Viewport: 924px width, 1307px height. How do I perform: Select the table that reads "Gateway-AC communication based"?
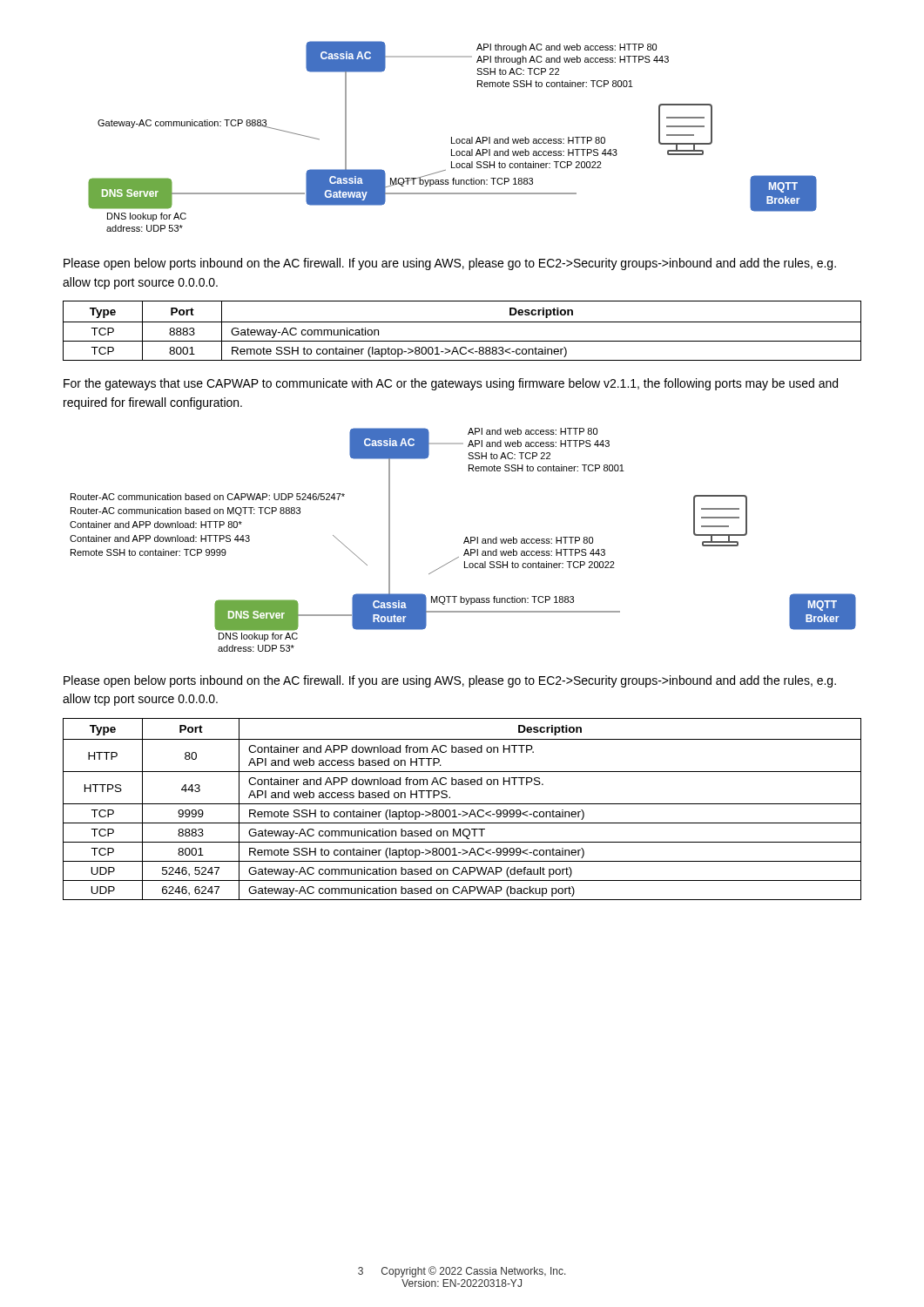coord(462,809)
